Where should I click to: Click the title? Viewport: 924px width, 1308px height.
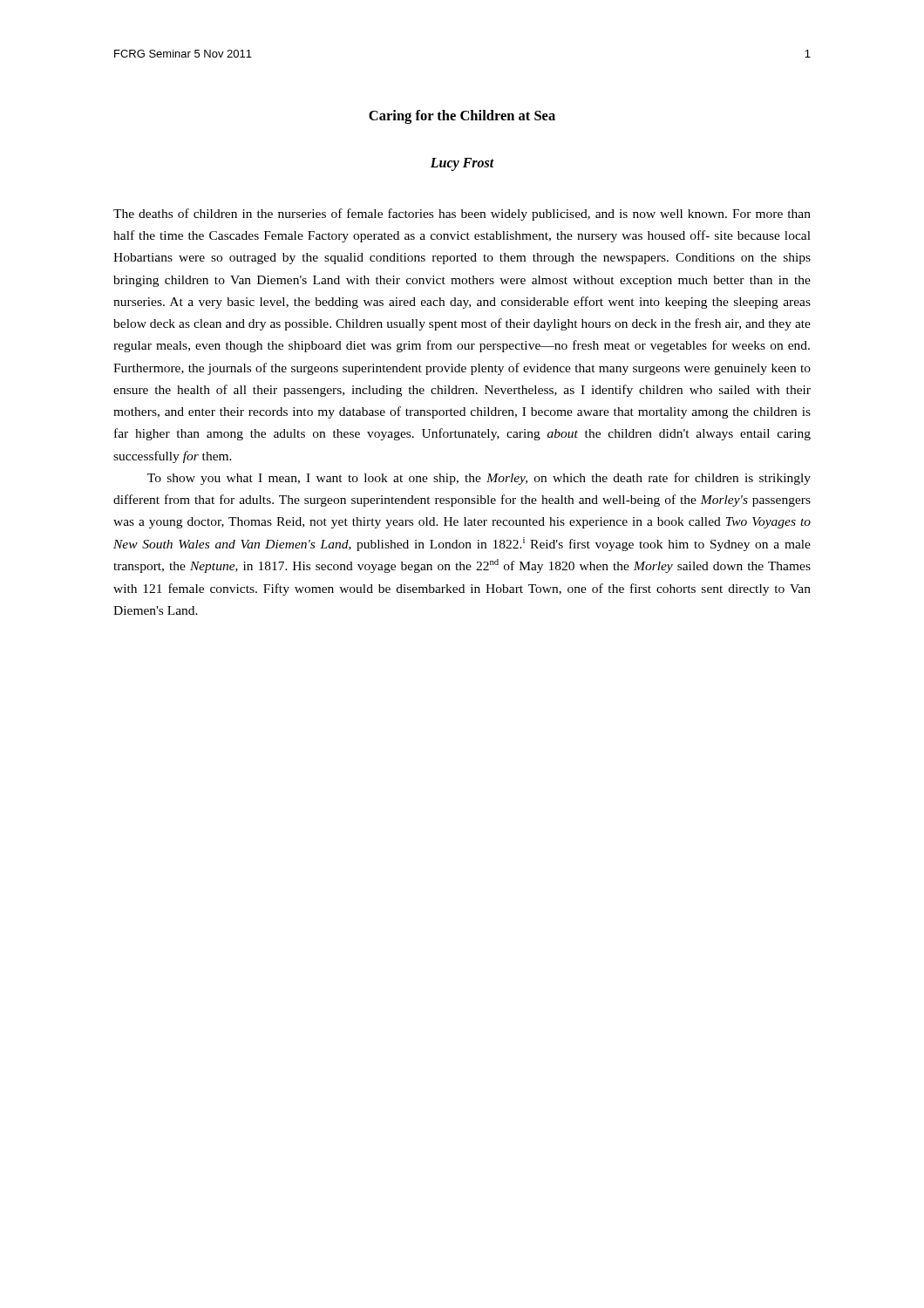[x=462, y=116]
